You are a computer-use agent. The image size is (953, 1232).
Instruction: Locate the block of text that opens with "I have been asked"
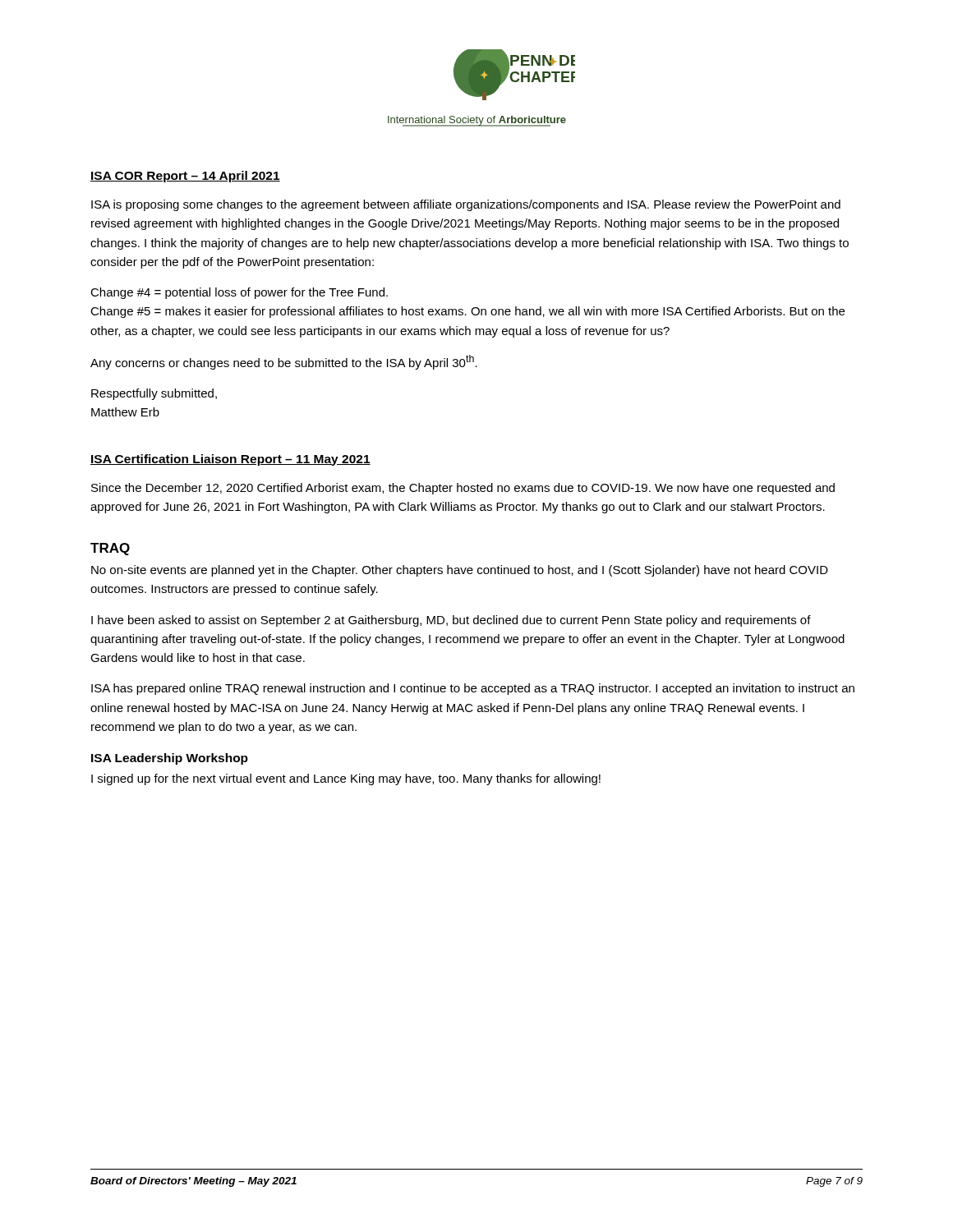pyautogui.click(x=468, y=638)
